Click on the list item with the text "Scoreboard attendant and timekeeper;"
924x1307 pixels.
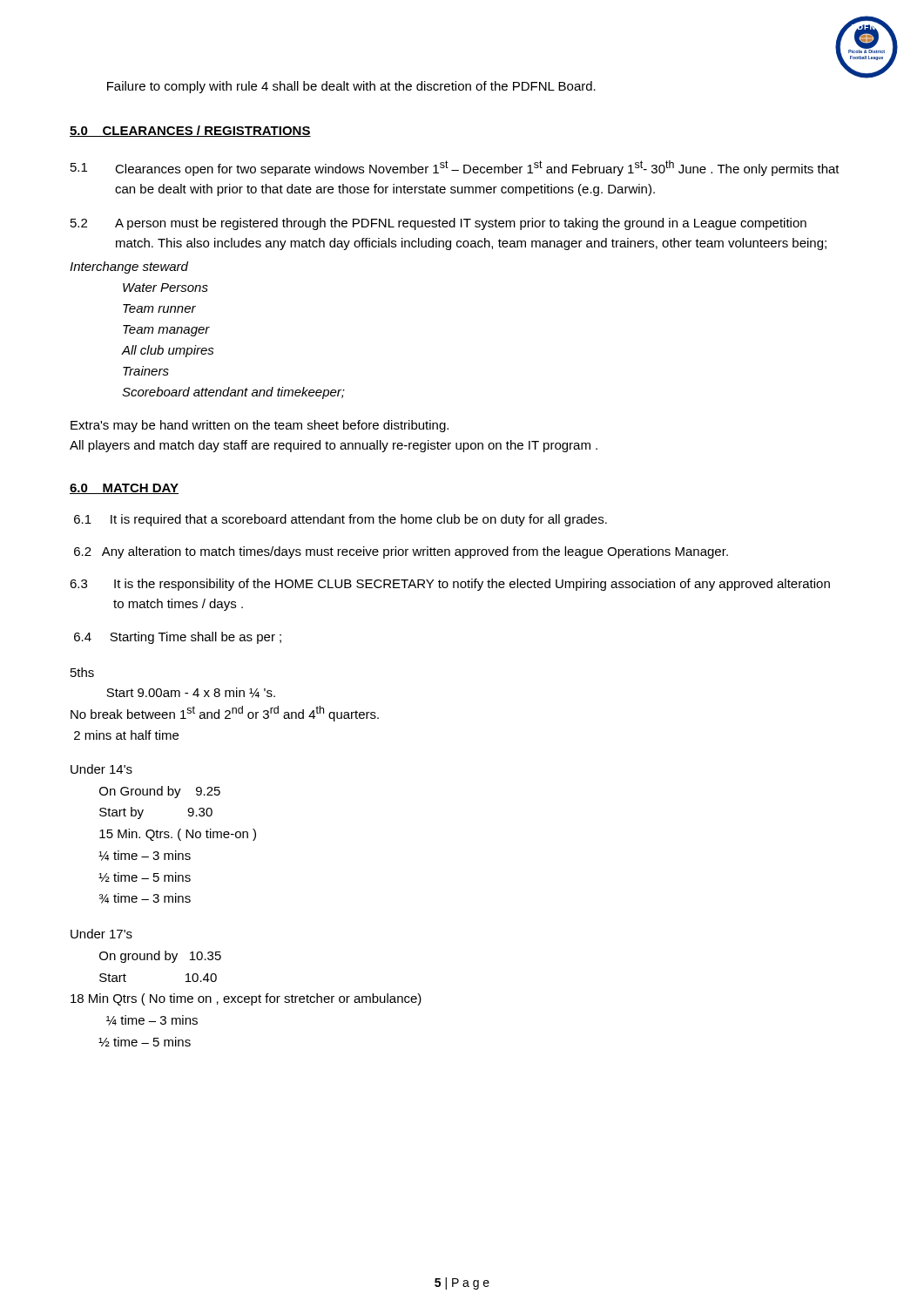click(x=233, y=392)
